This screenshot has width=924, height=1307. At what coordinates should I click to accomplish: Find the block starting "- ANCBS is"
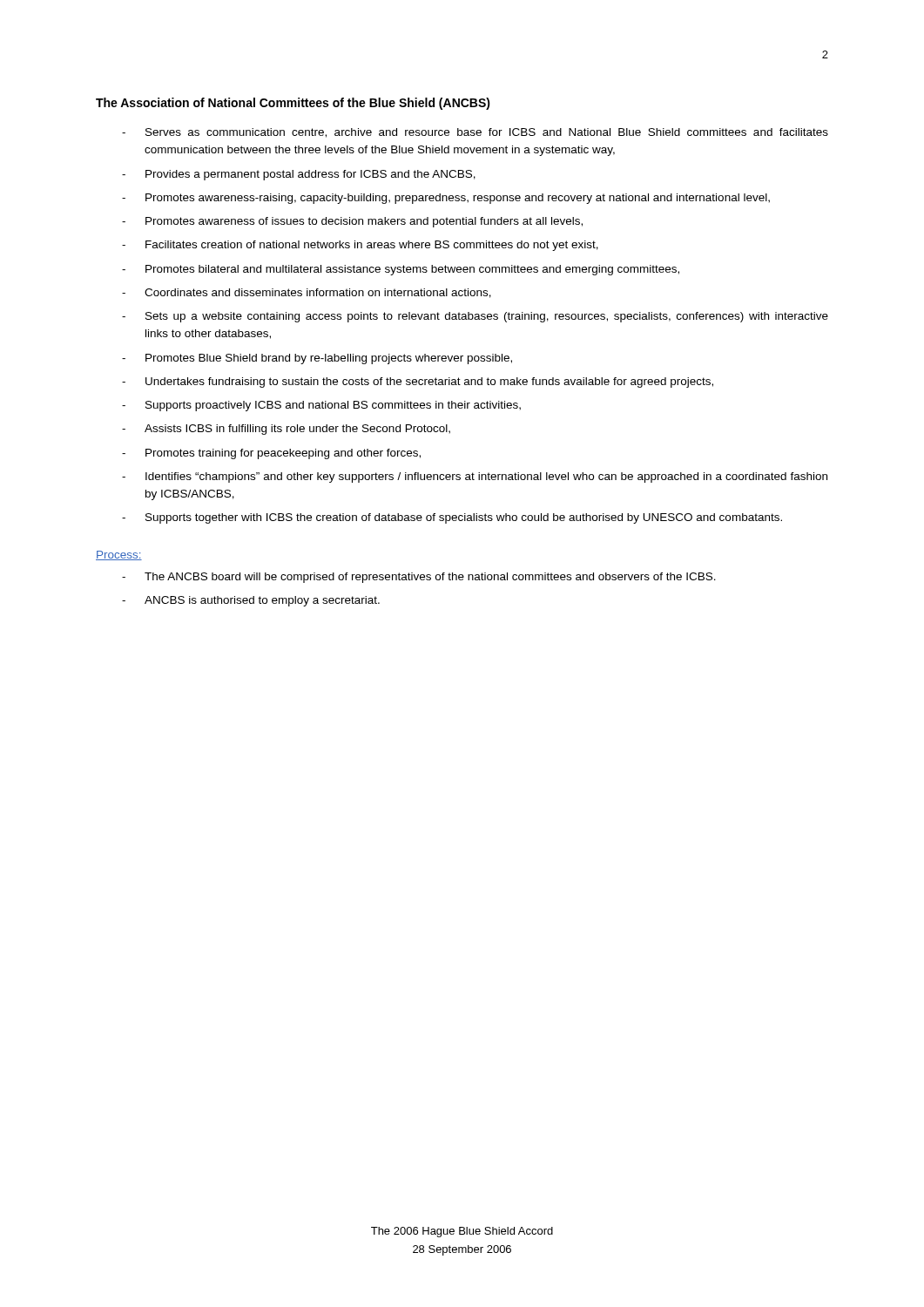[251, 601]
